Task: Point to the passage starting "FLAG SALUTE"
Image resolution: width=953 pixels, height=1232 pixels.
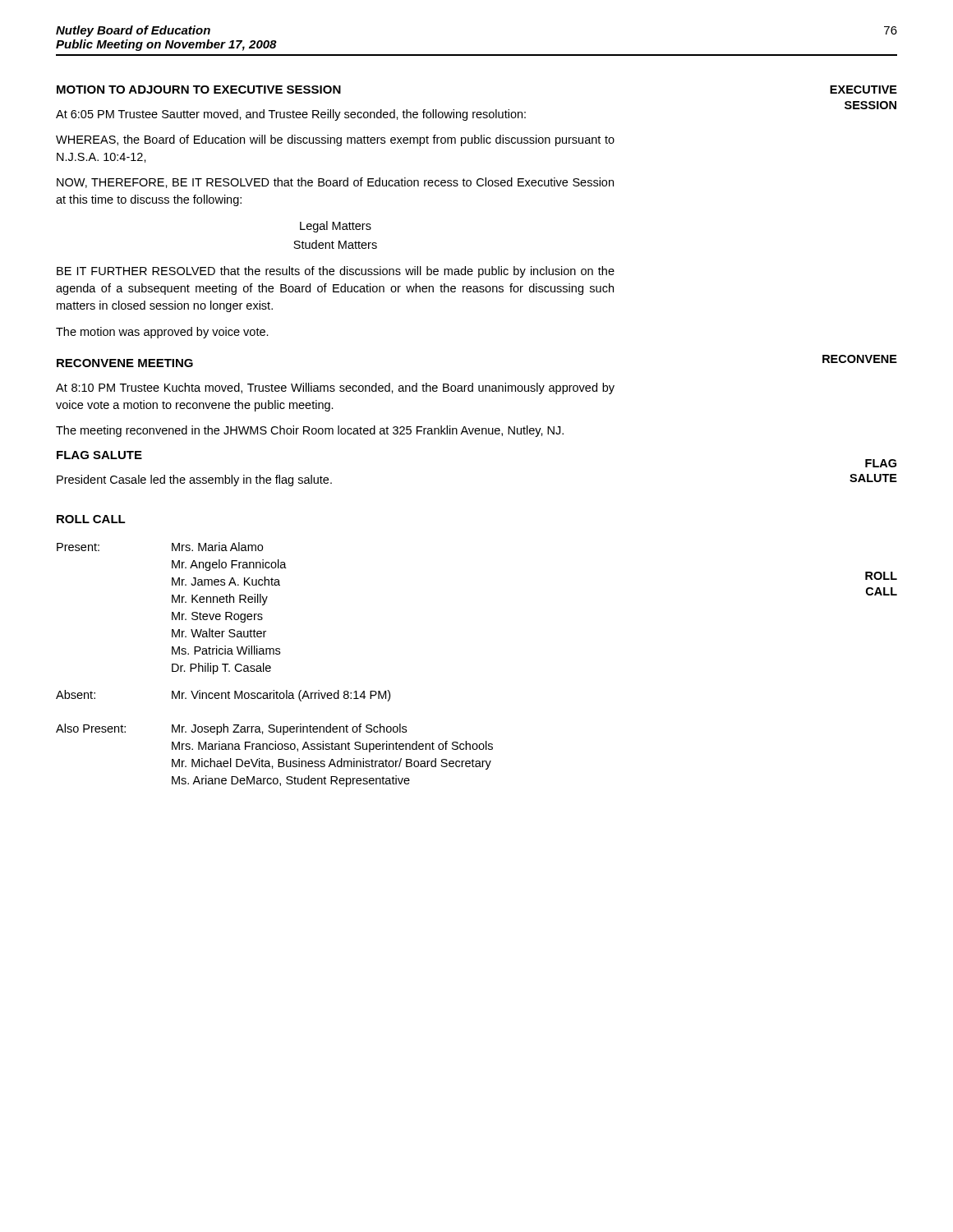Action: 99,454
